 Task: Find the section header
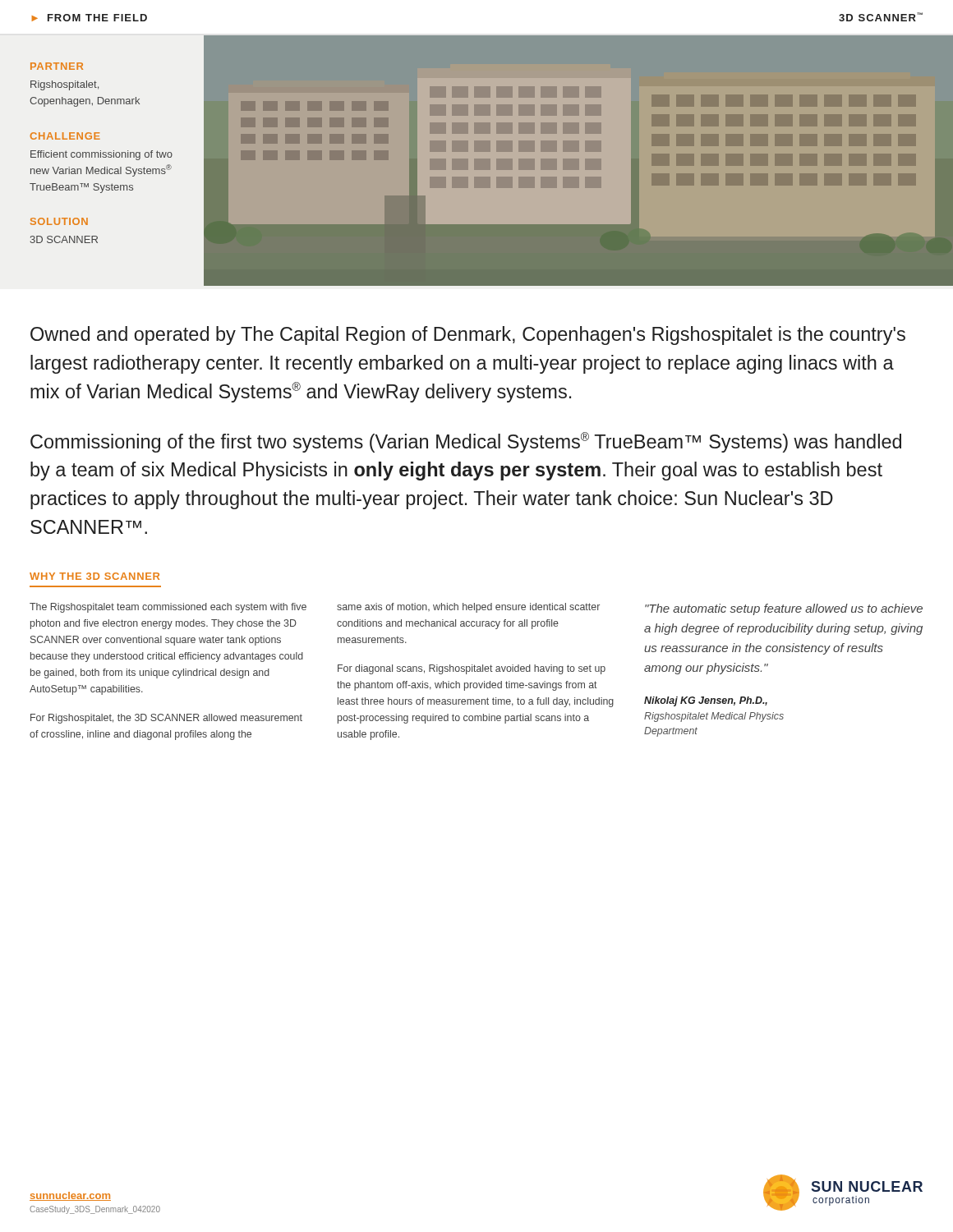tap(95, 576)
